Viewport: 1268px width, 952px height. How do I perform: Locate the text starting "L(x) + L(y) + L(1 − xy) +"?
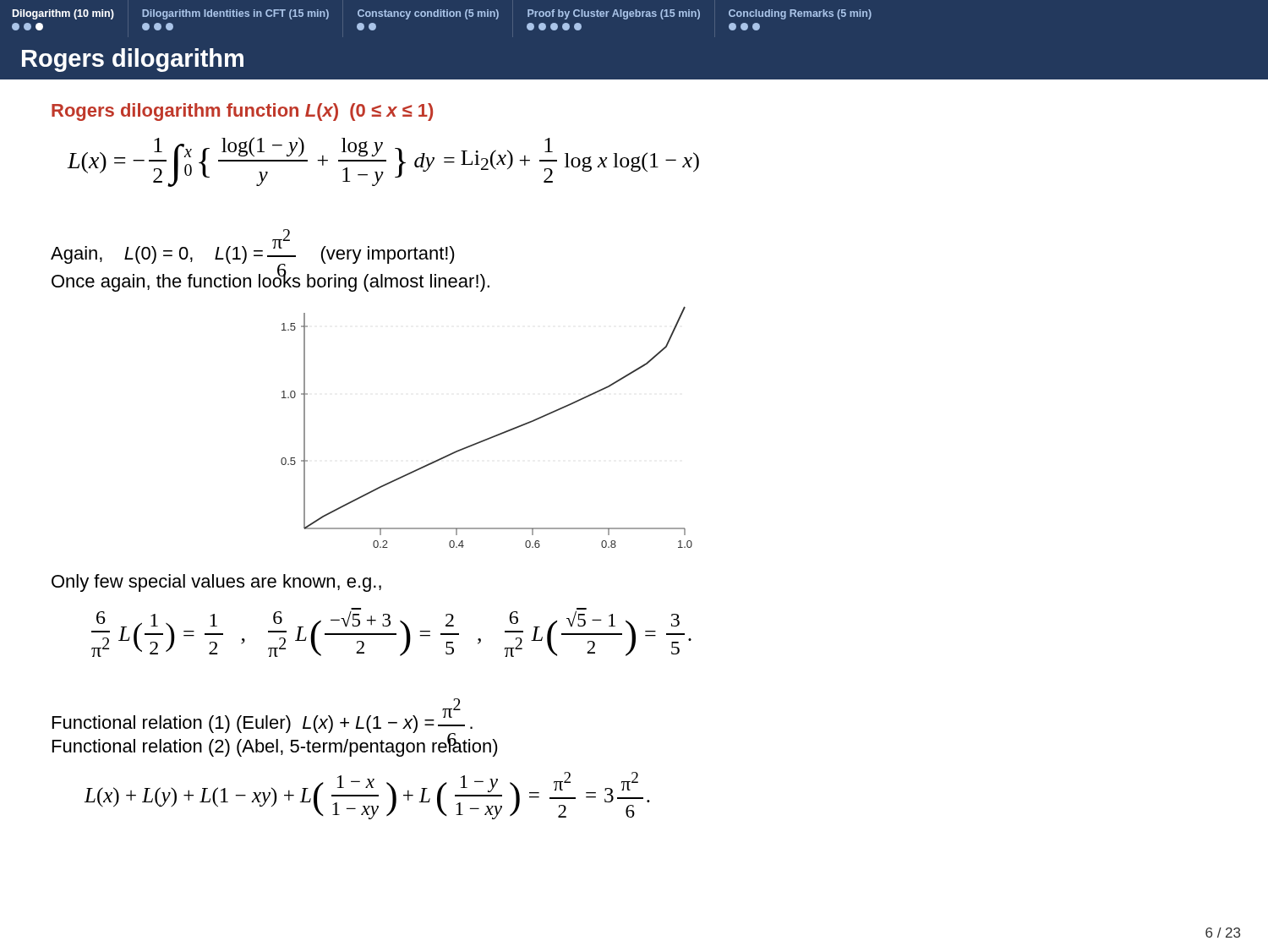tap(368, 796)
